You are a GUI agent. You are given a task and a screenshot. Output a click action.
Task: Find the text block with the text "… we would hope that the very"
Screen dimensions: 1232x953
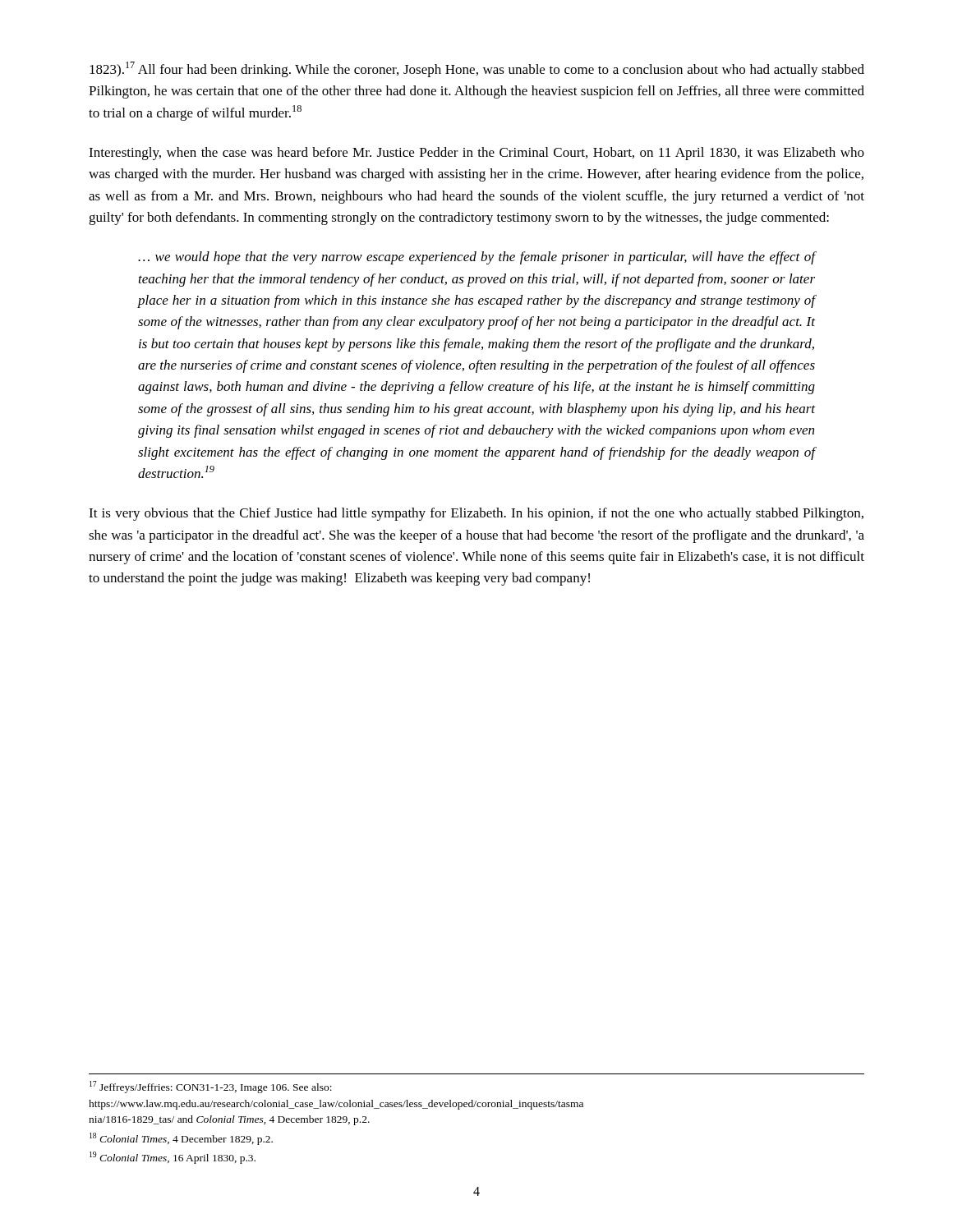pyautogui.click(x=476, y=365)
